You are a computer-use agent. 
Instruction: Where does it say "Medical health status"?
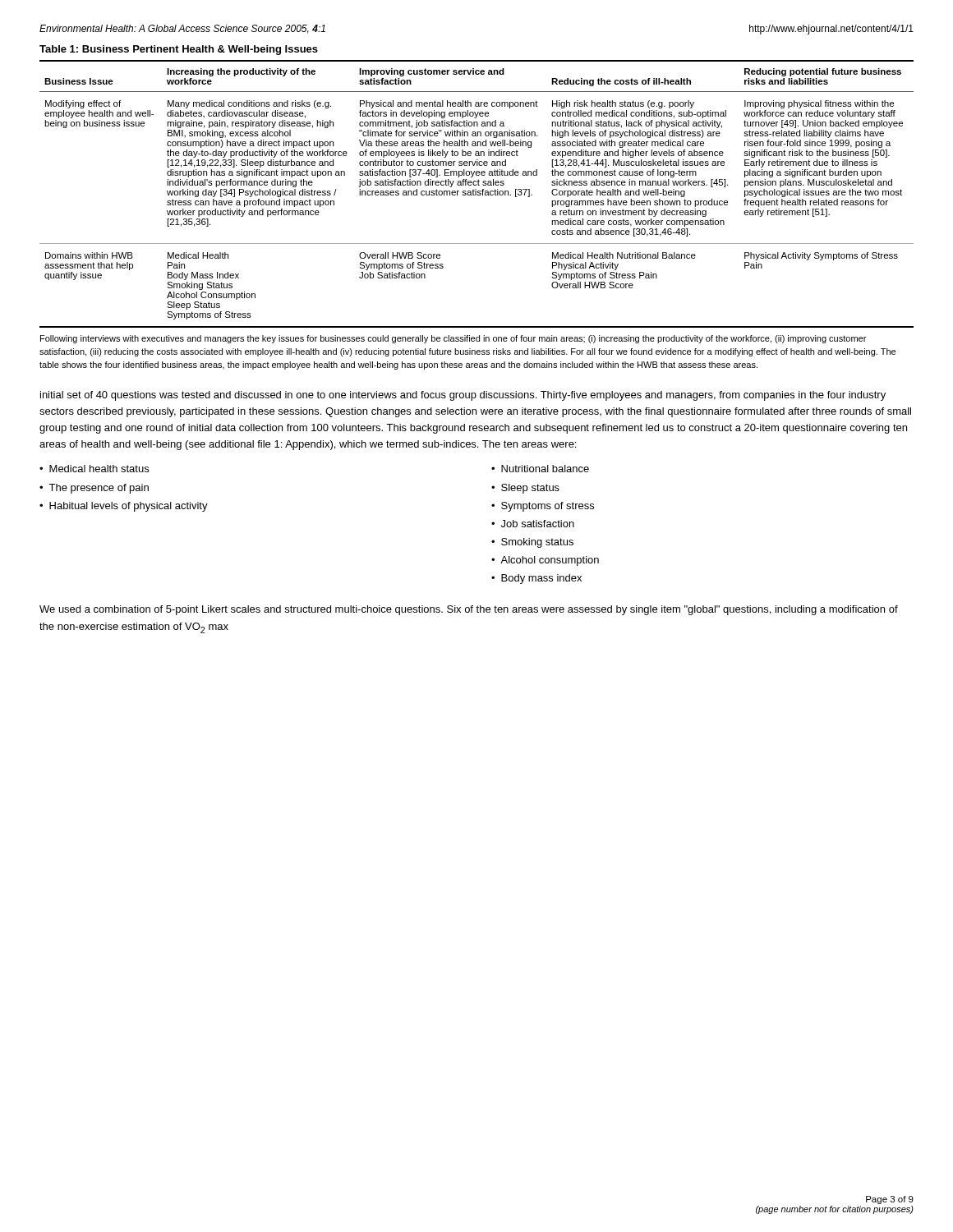click(x=99, y=469)
